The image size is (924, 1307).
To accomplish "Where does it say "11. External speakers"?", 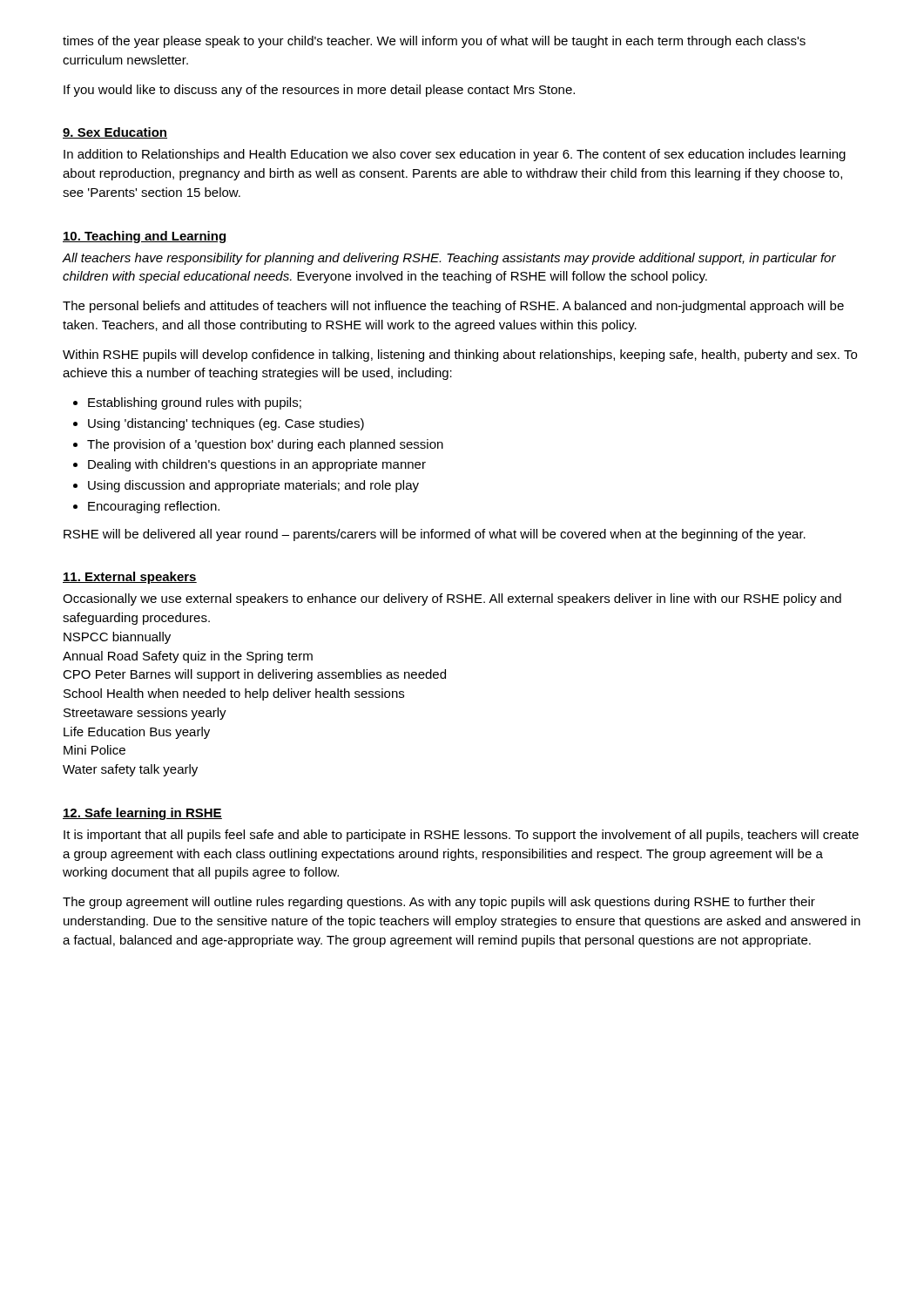I will pos(130,577).
